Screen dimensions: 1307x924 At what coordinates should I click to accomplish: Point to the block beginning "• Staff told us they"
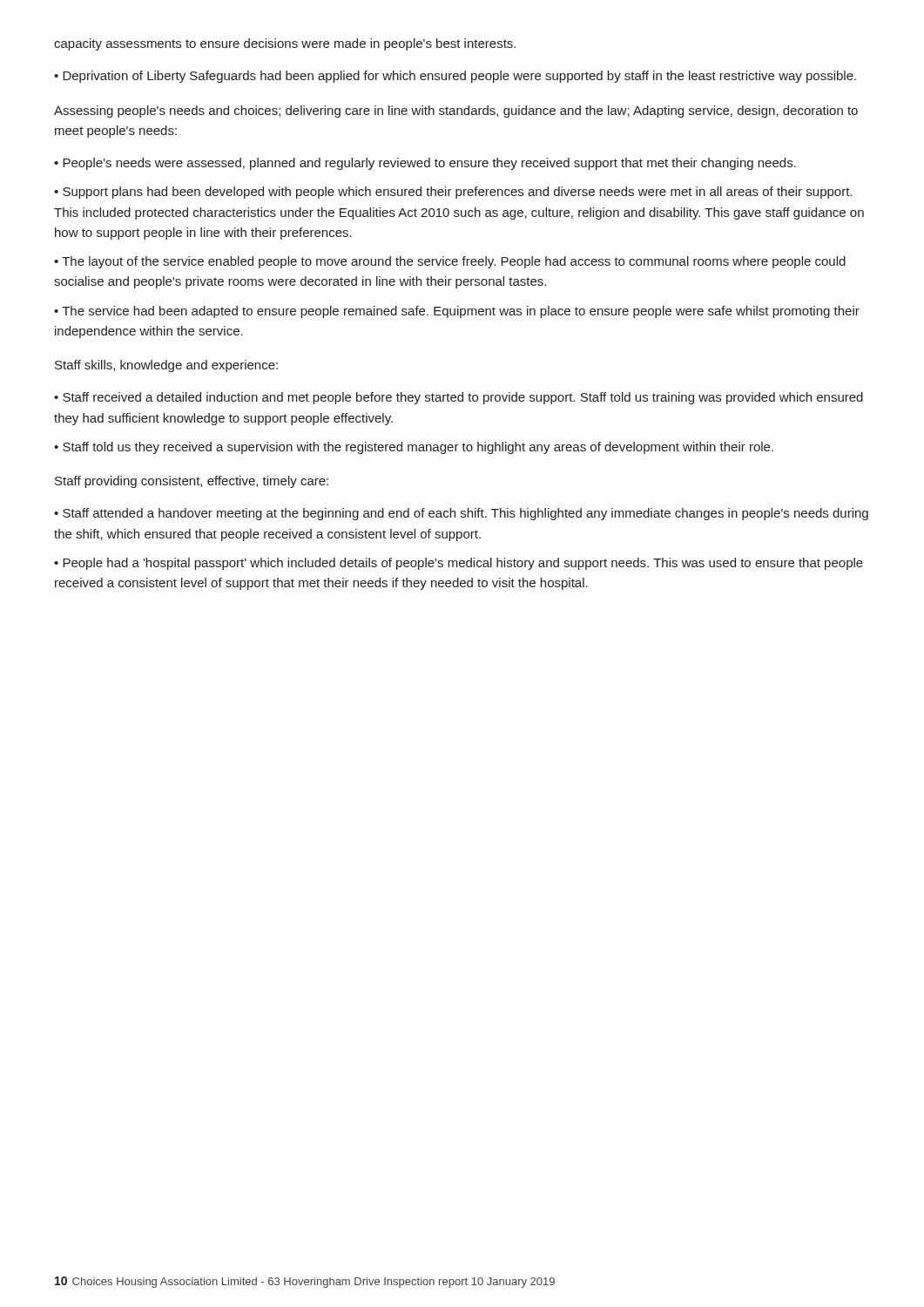click(x=414, y=446)
